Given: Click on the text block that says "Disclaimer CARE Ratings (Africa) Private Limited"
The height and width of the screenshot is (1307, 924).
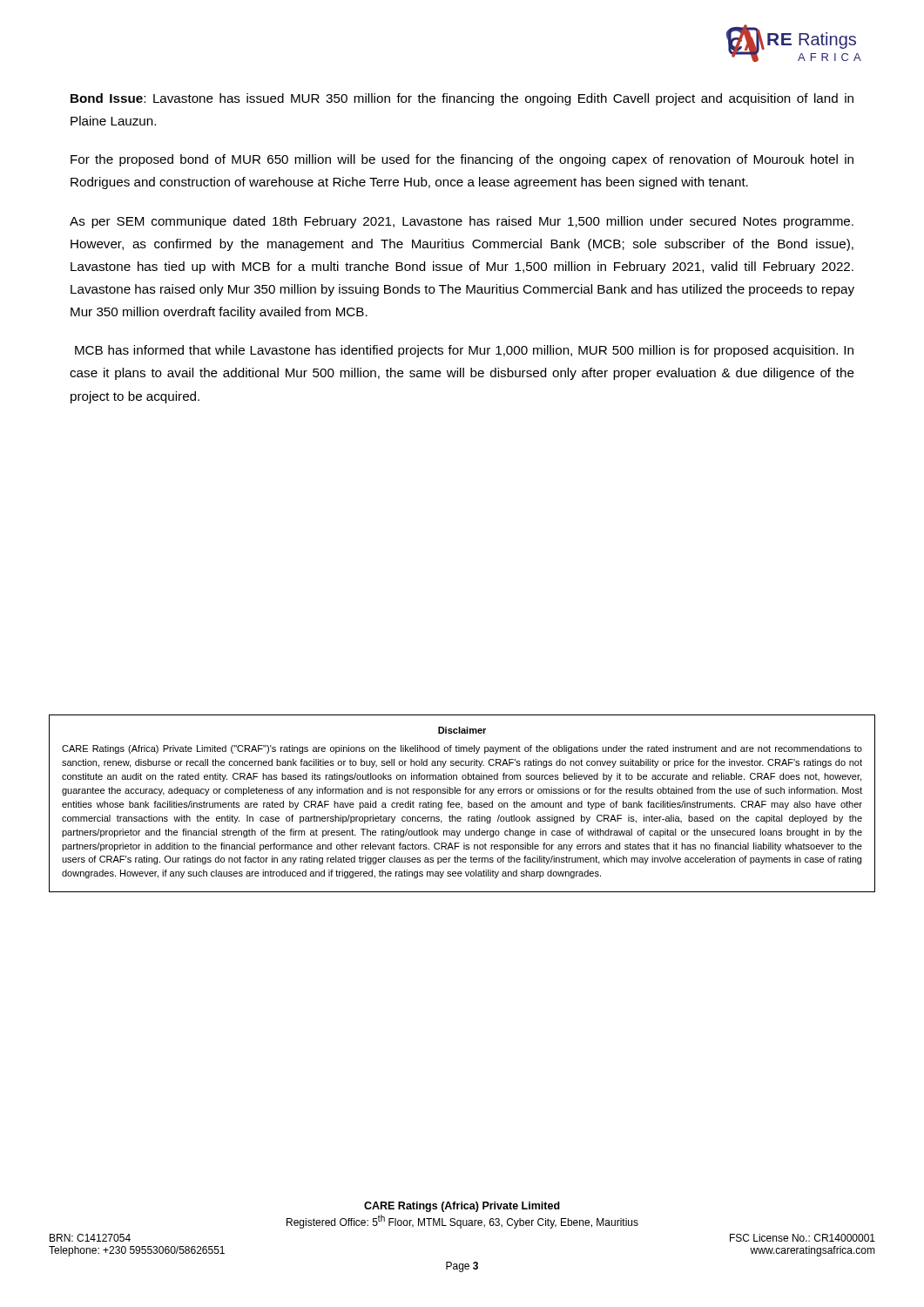Looking at the screenshot, I should coord(462,801).
